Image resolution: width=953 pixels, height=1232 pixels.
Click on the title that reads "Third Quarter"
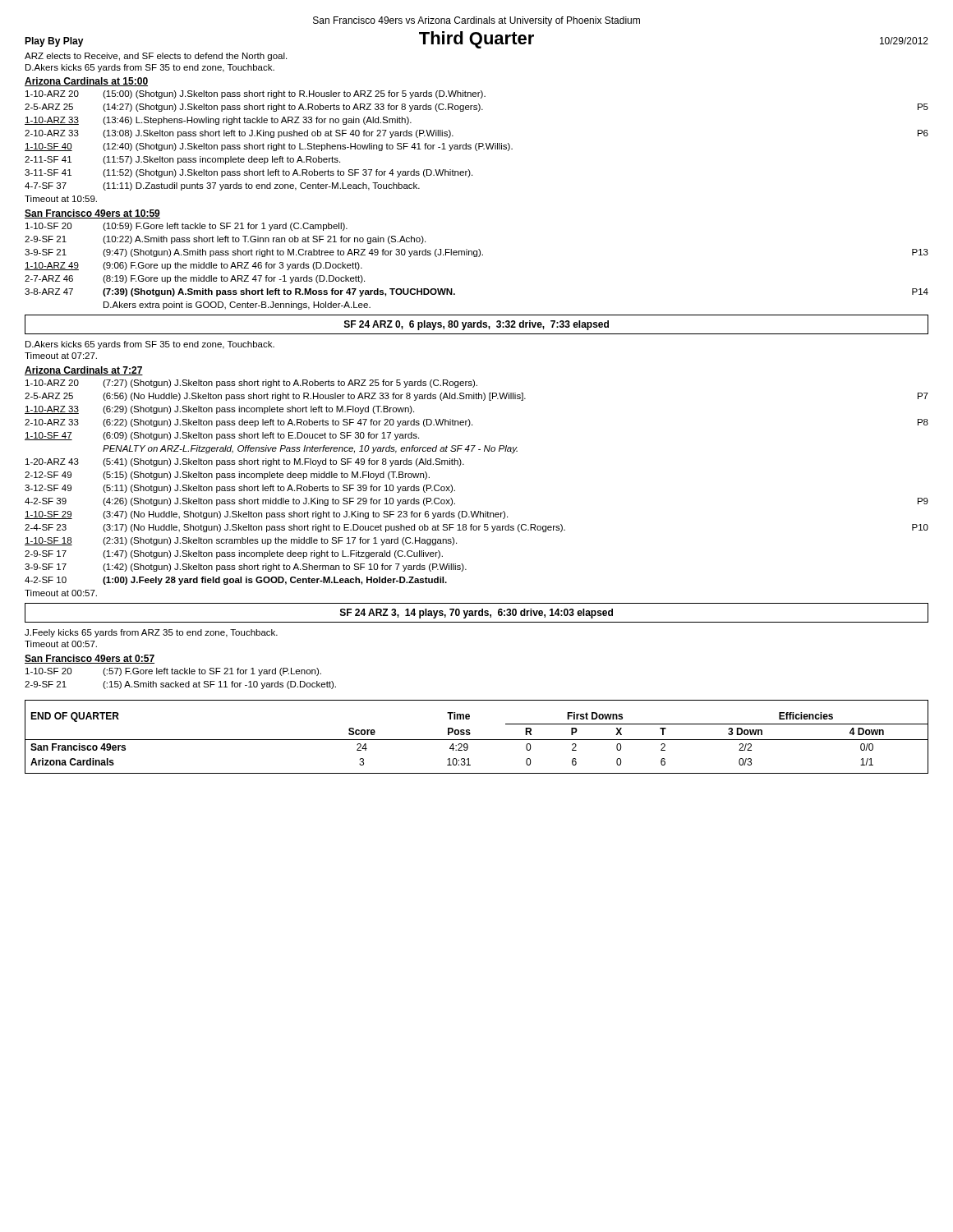(476, 38)
